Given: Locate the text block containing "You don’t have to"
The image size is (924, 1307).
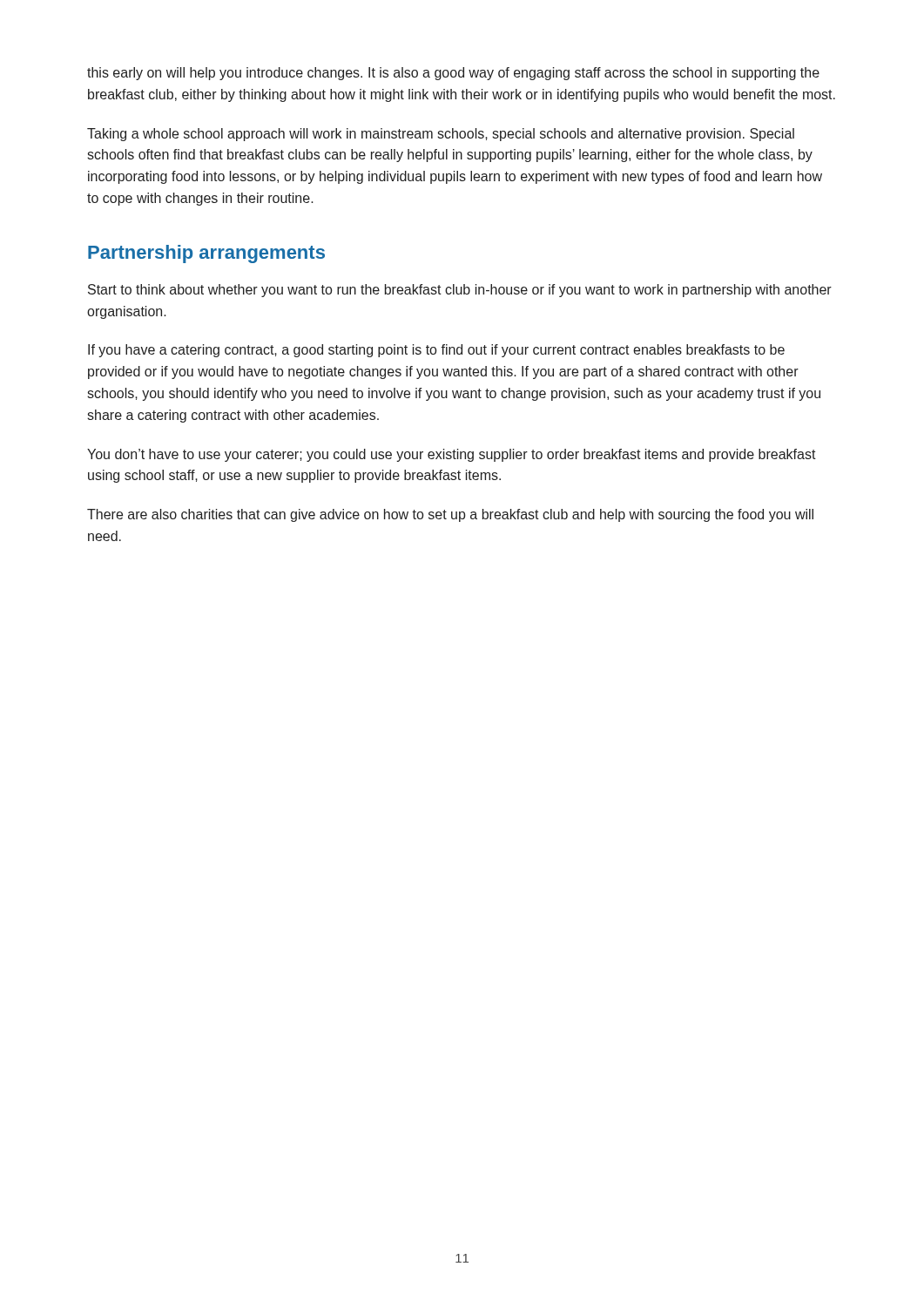Looking at the screenshot, I should (462, 466).
